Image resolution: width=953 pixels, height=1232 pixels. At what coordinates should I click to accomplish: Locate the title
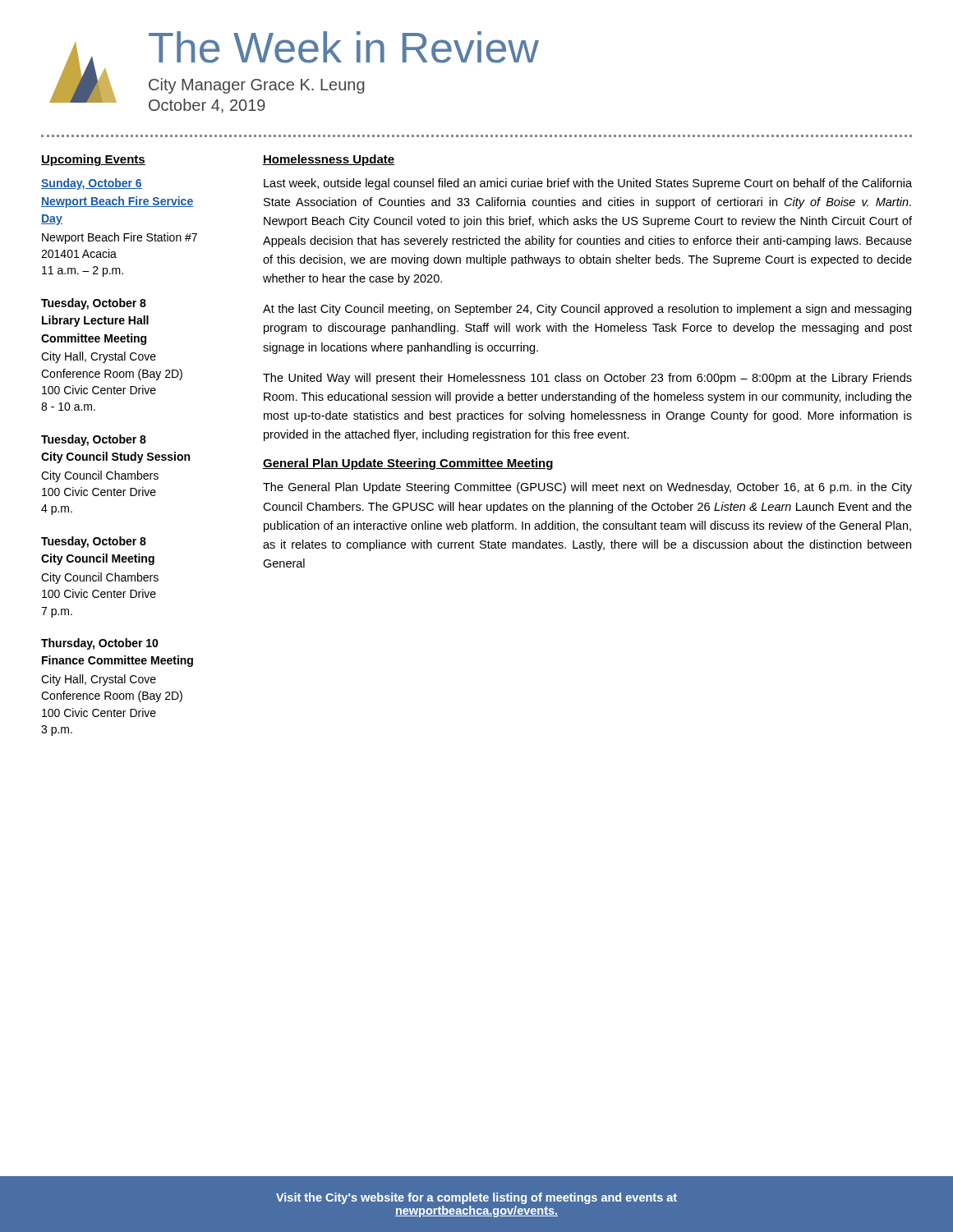[343, 70]
